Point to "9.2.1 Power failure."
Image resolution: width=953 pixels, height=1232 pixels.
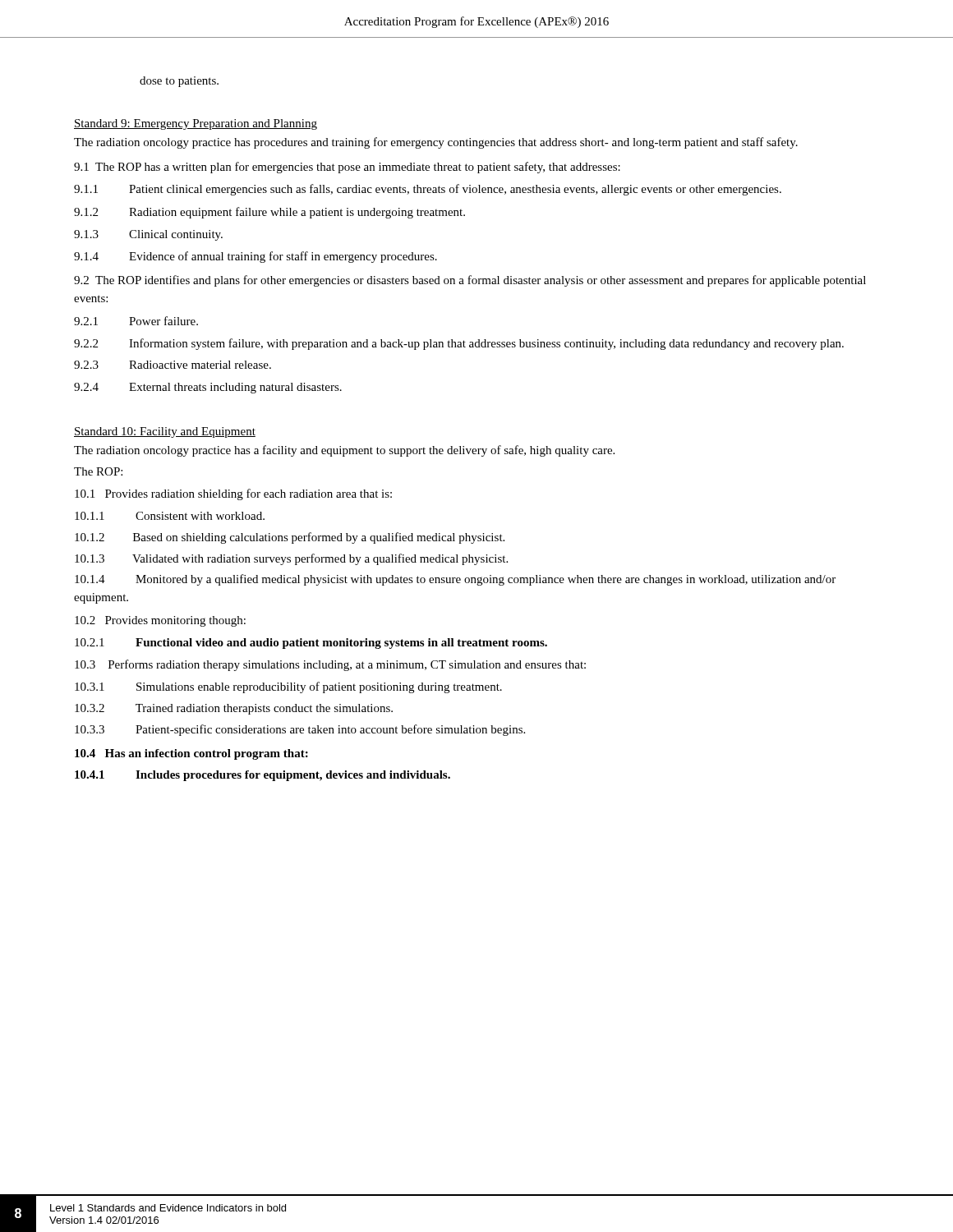(136, 322)
